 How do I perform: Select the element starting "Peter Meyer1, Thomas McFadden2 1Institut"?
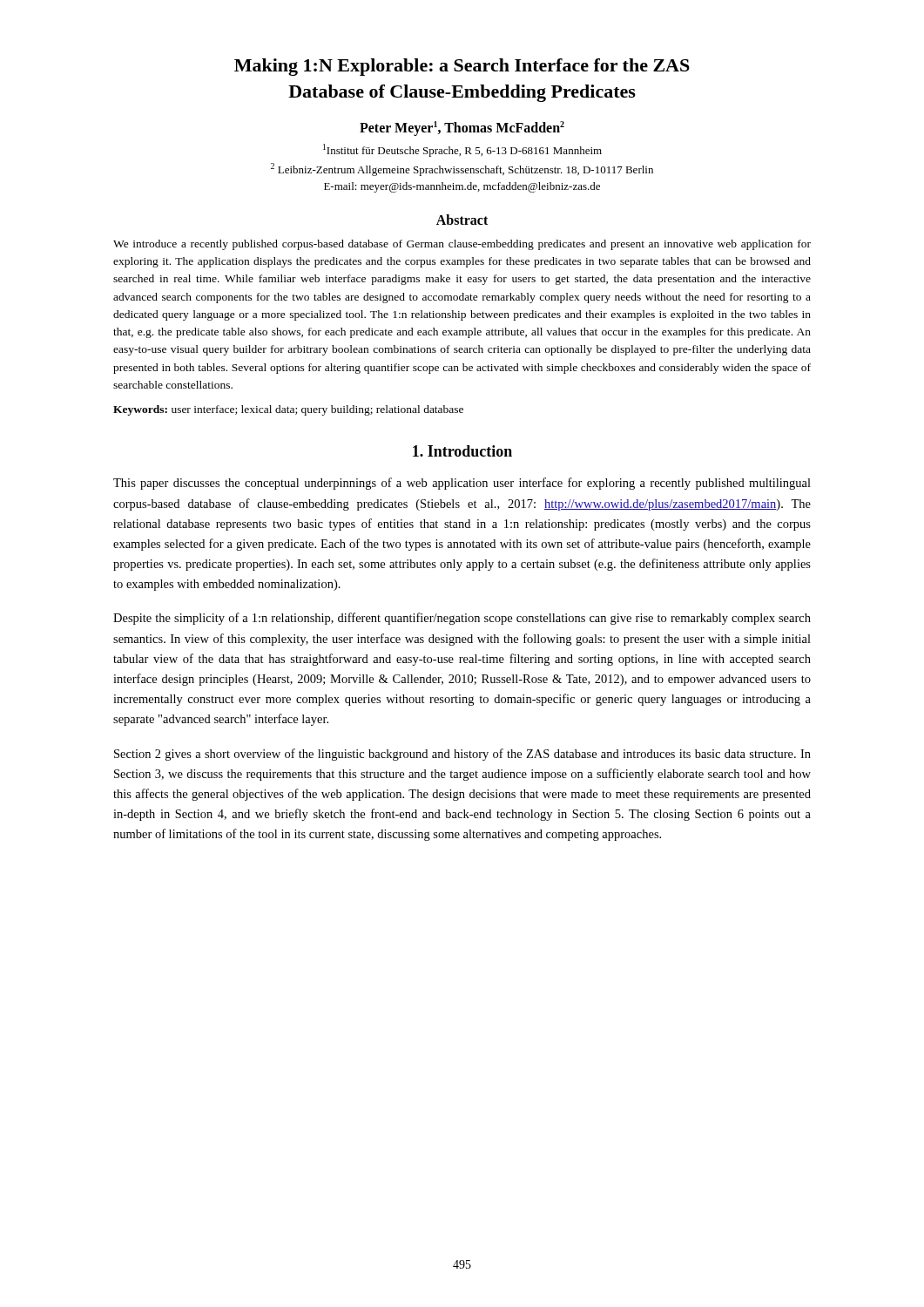click(462, 157)
